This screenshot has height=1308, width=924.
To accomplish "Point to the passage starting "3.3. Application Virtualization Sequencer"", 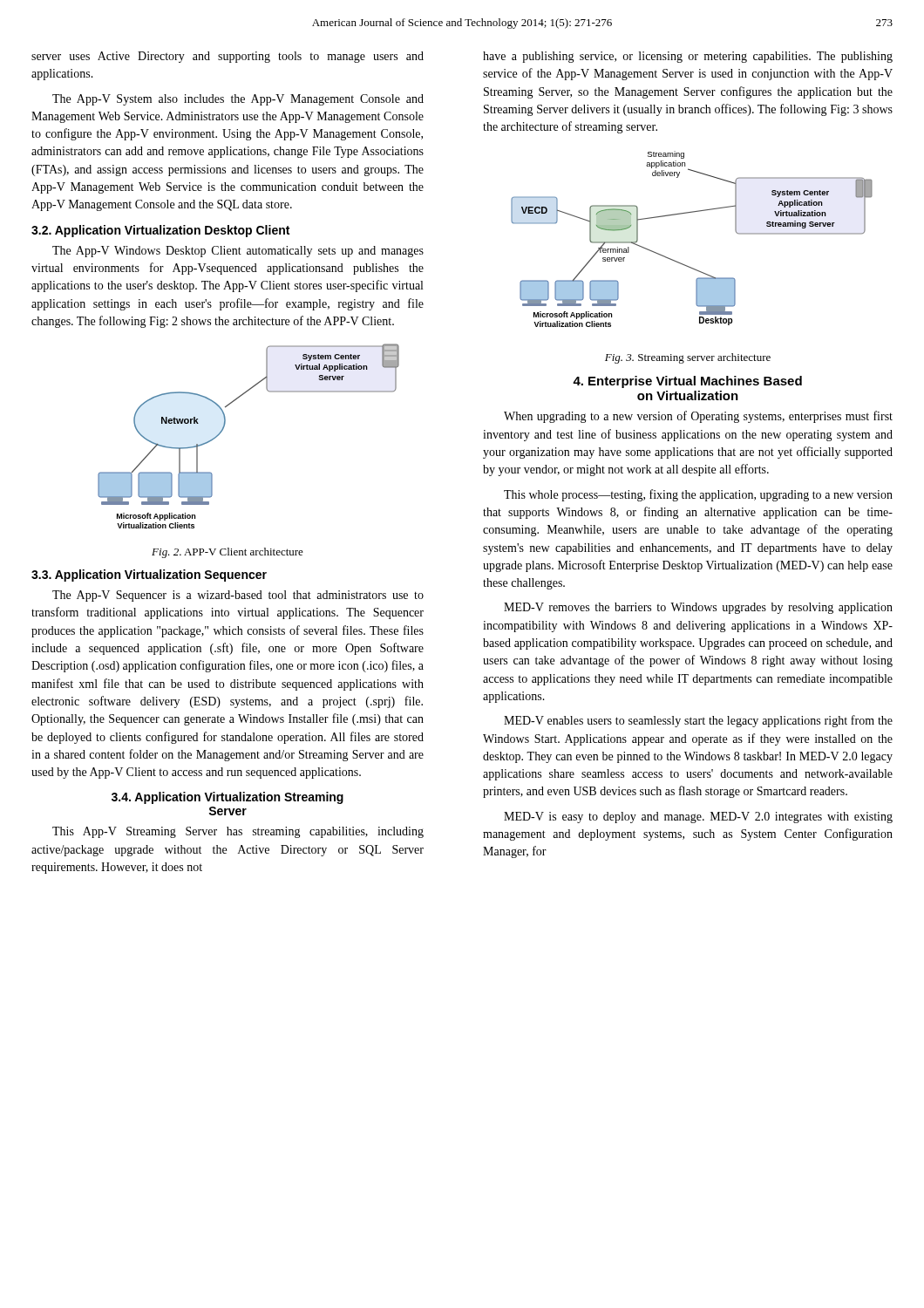I will (149, 575).
